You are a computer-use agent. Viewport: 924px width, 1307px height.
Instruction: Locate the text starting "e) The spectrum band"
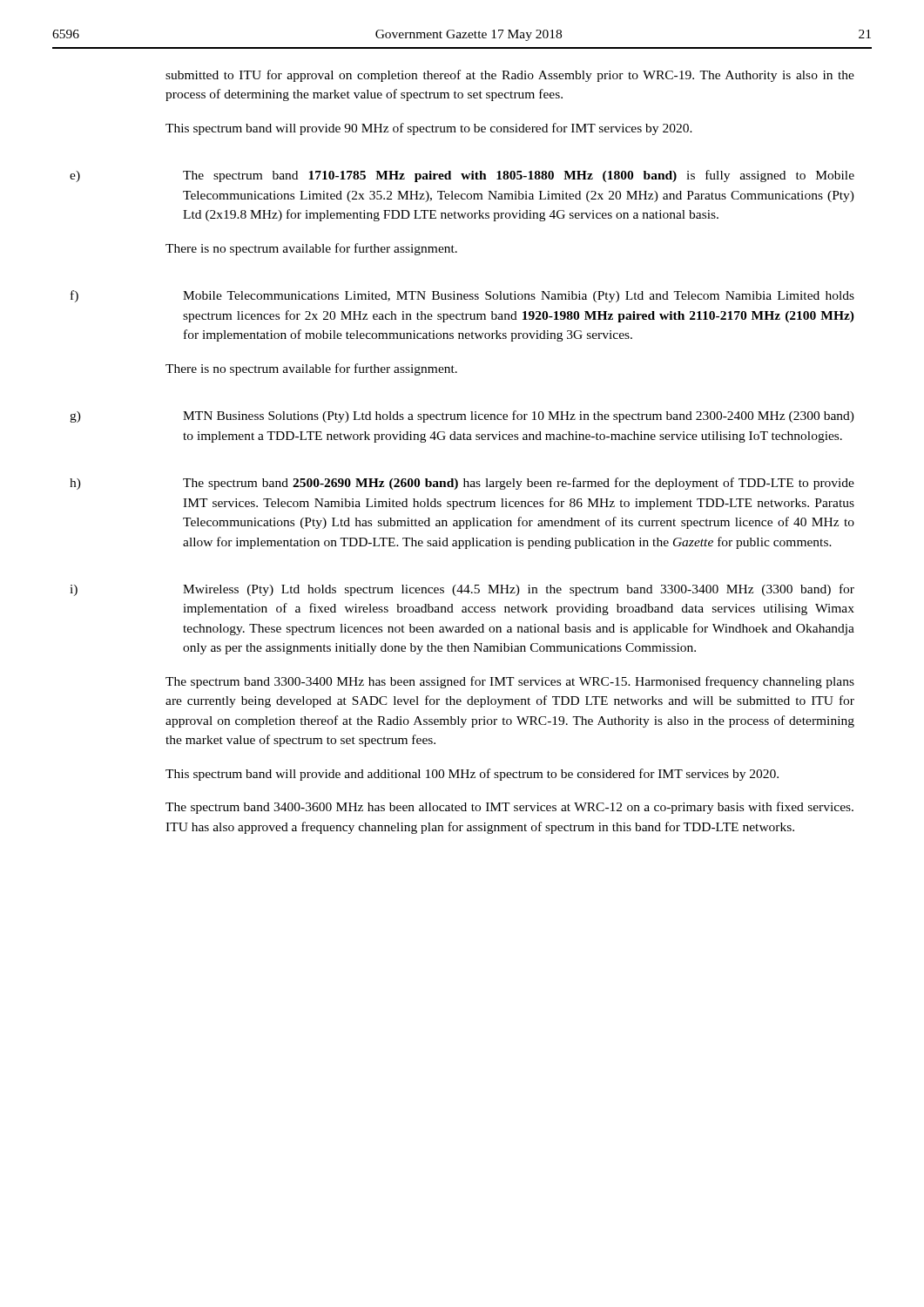point(462,195)
